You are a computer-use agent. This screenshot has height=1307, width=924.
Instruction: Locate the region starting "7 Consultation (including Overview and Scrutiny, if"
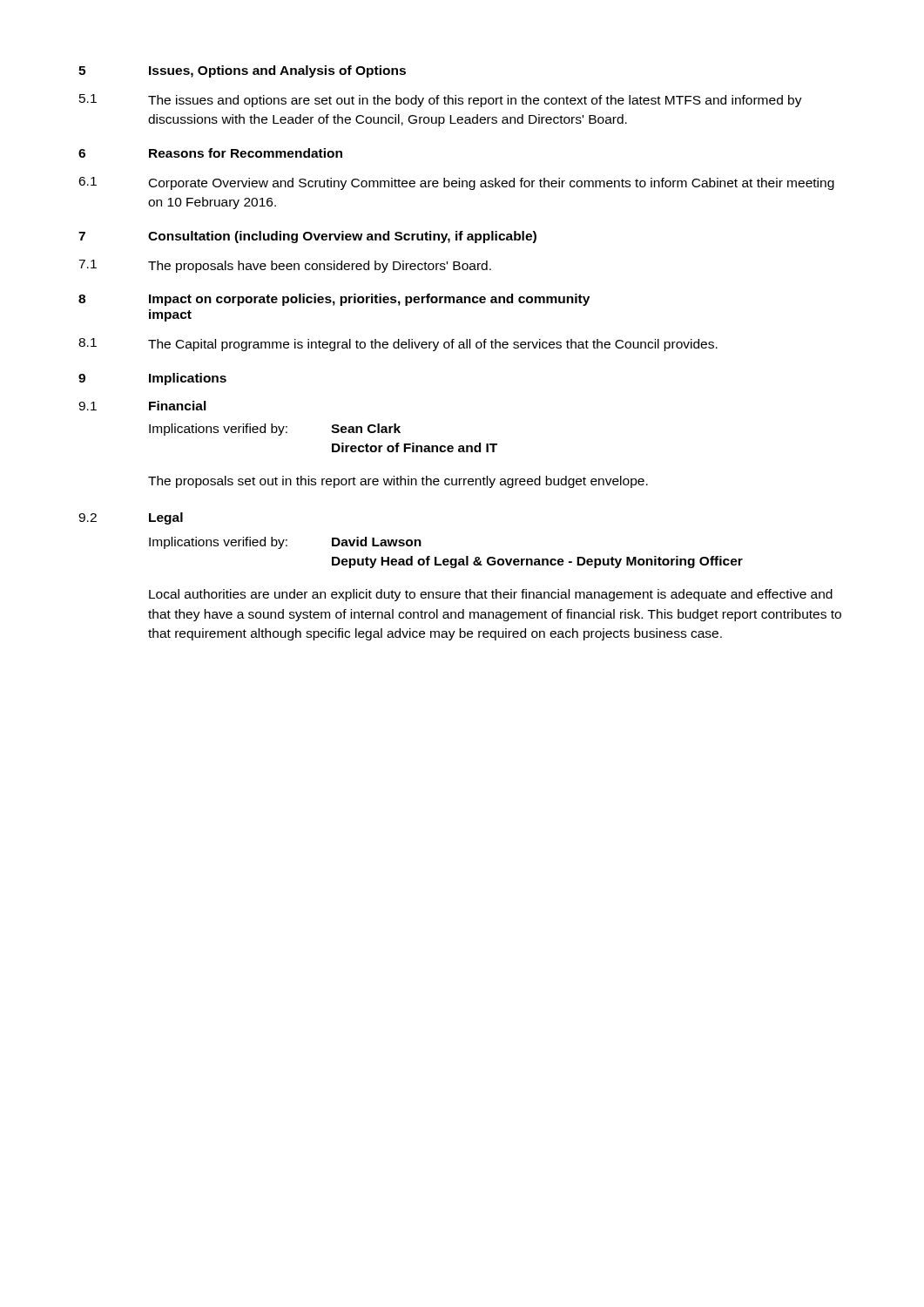coord(308,236)
